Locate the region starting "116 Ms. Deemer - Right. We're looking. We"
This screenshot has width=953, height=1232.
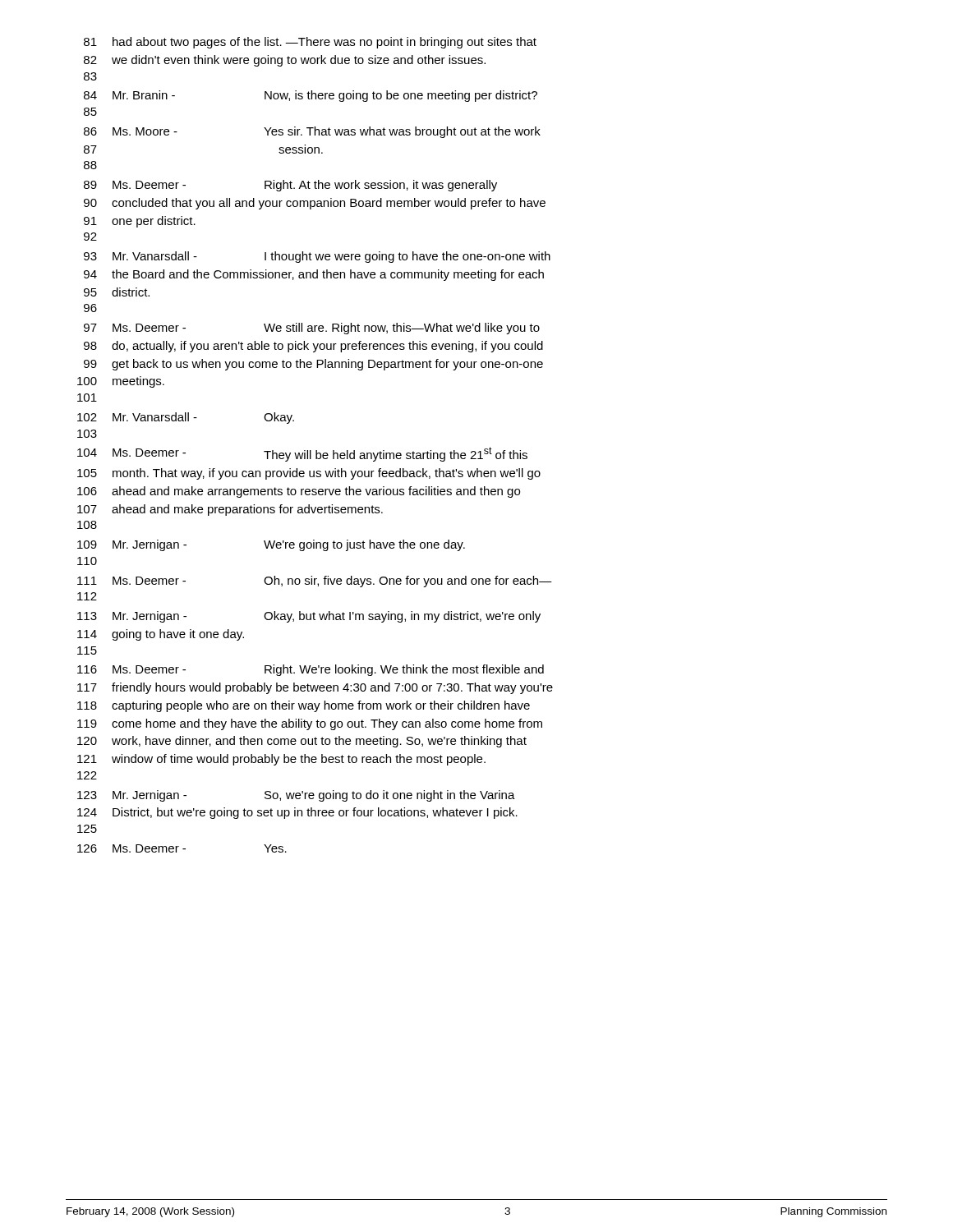pos(476,714)
